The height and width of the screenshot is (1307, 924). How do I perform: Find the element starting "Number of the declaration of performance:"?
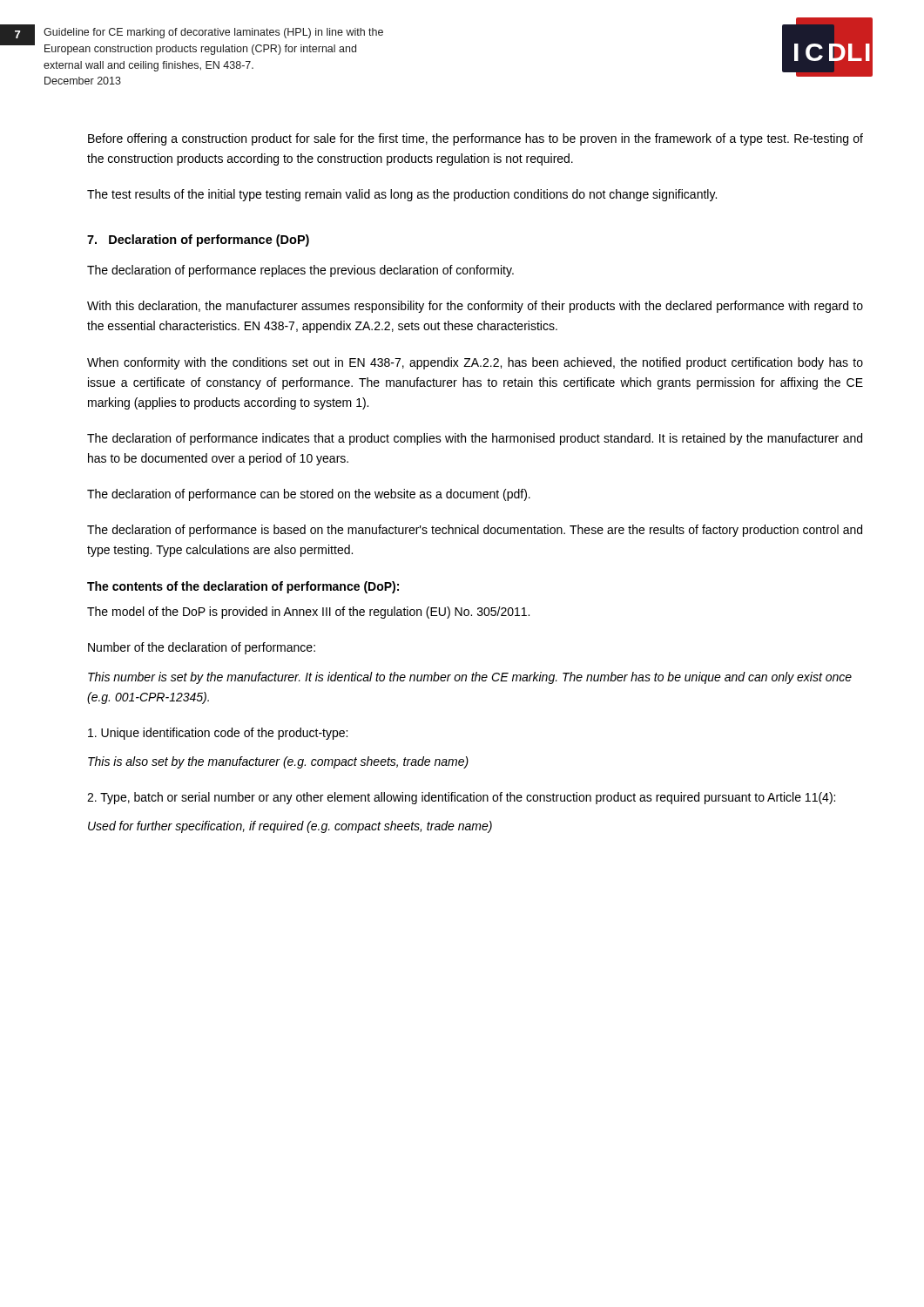pos(202,648)
